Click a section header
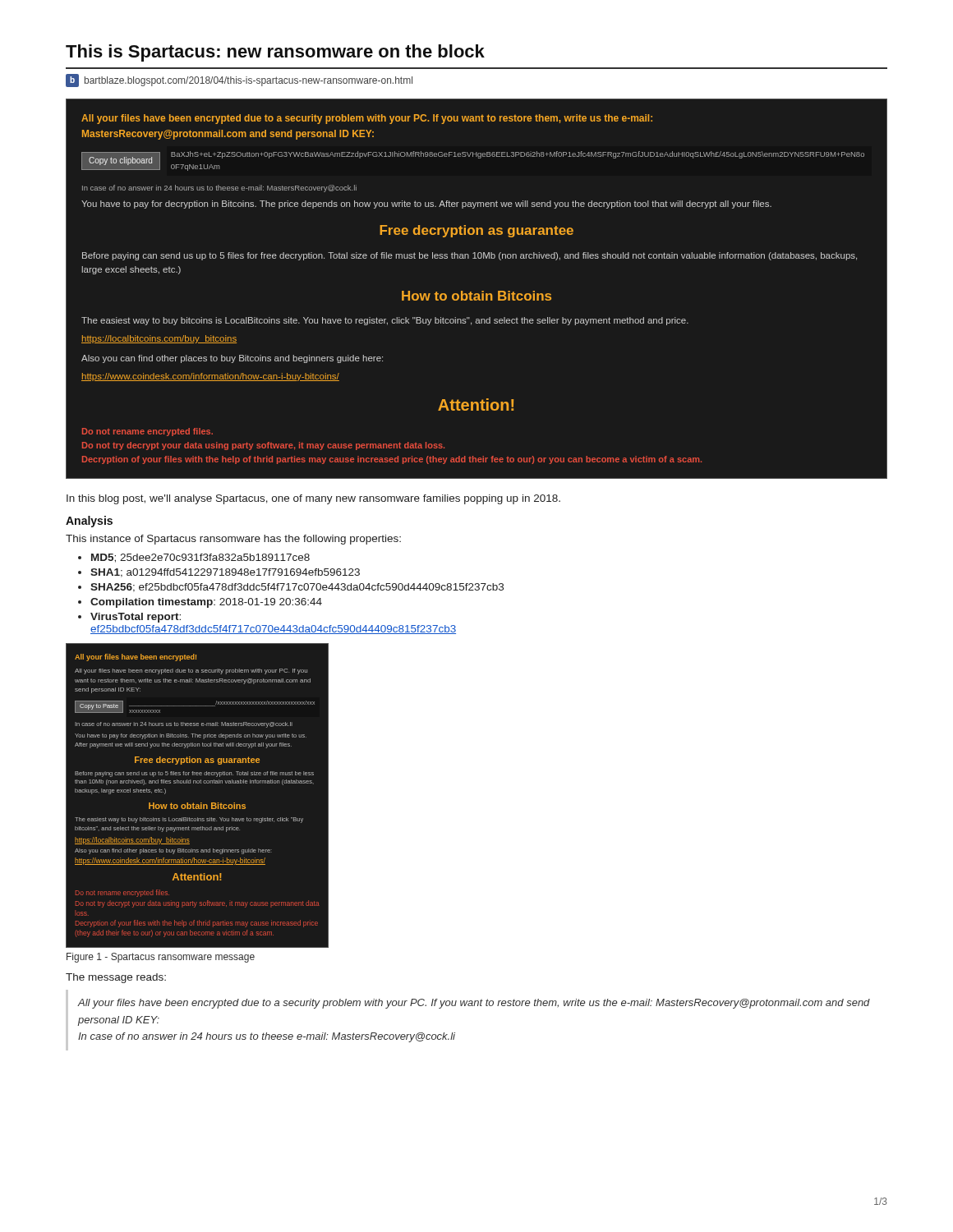This screenshot has width=953, height=1232. (x=89, y=521)
